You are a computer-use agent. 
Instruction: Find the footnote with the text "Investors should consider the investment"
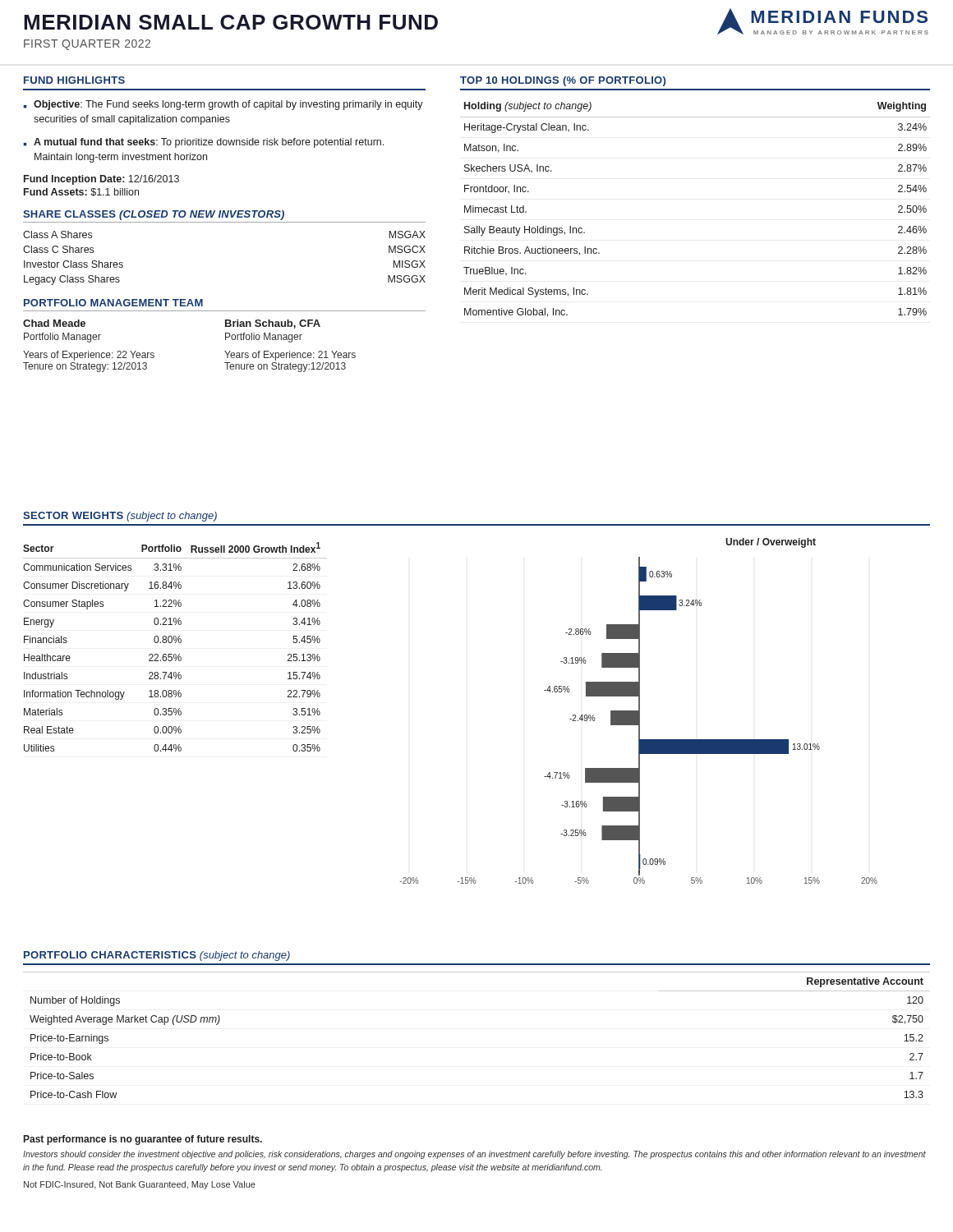pyautogui.click(x=474, y=1160)
